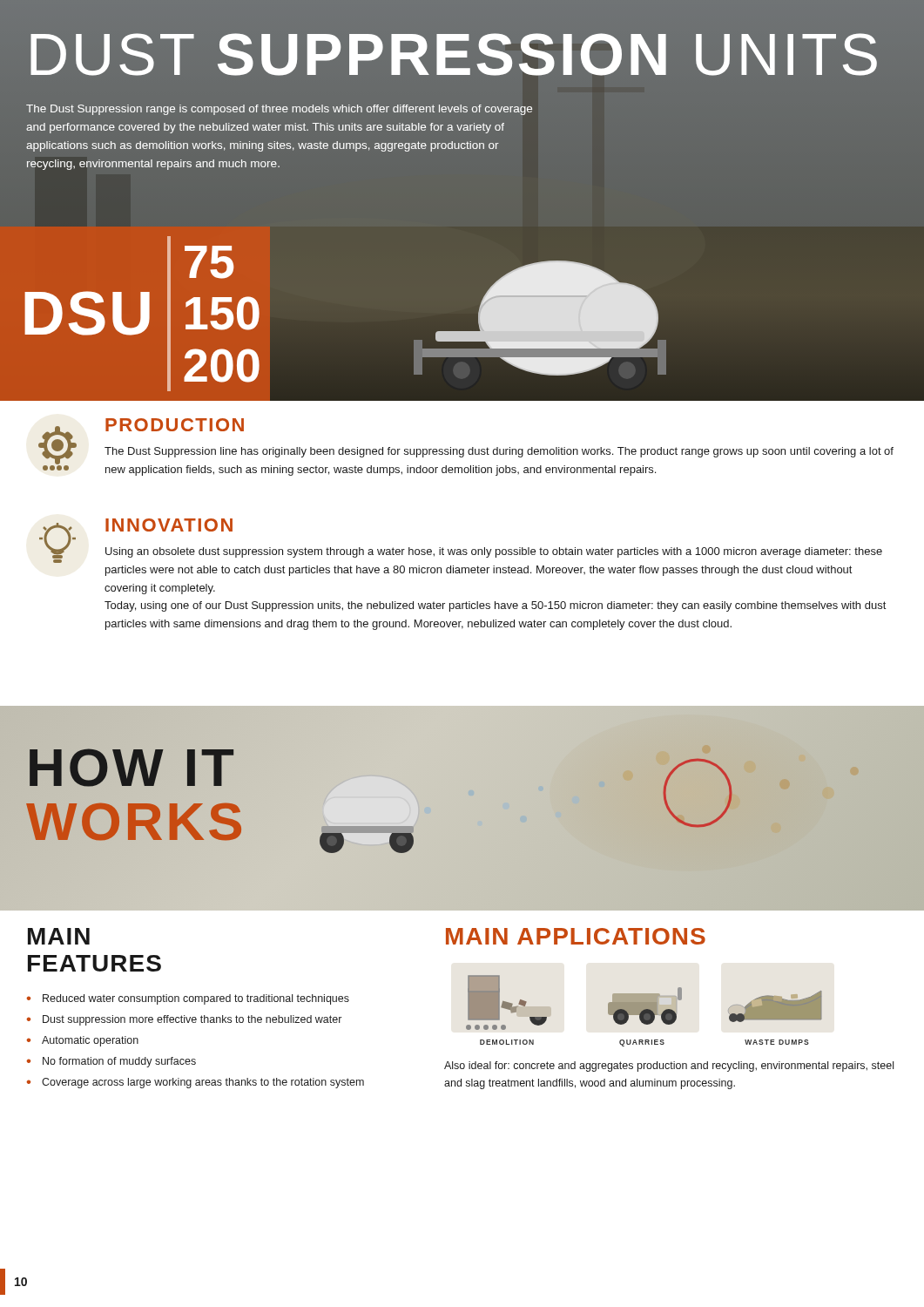
Task: Find the passage starting "DSU 75 150 200"
Action: point(141,314)
